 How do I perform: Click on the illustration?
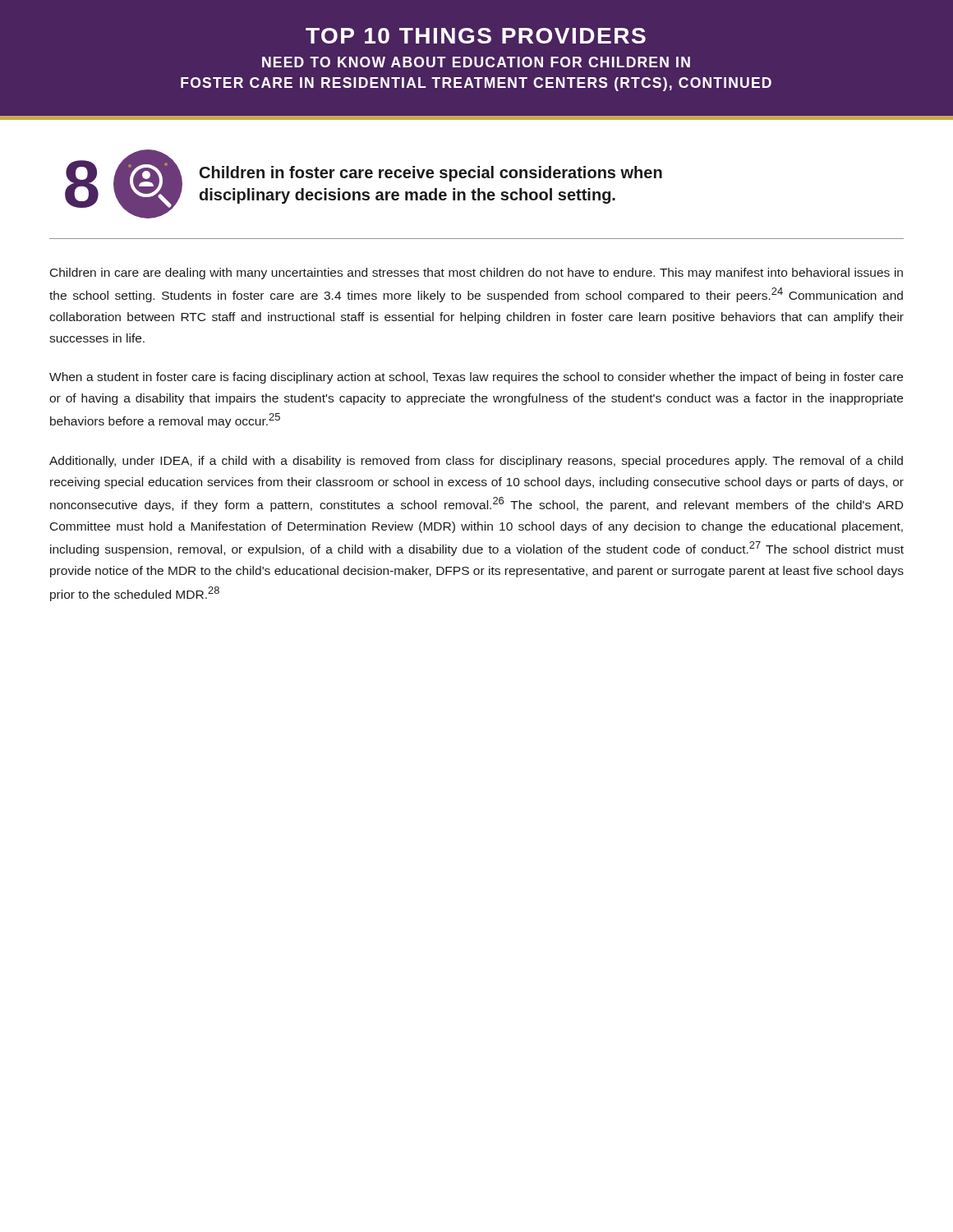click(148, 184)
